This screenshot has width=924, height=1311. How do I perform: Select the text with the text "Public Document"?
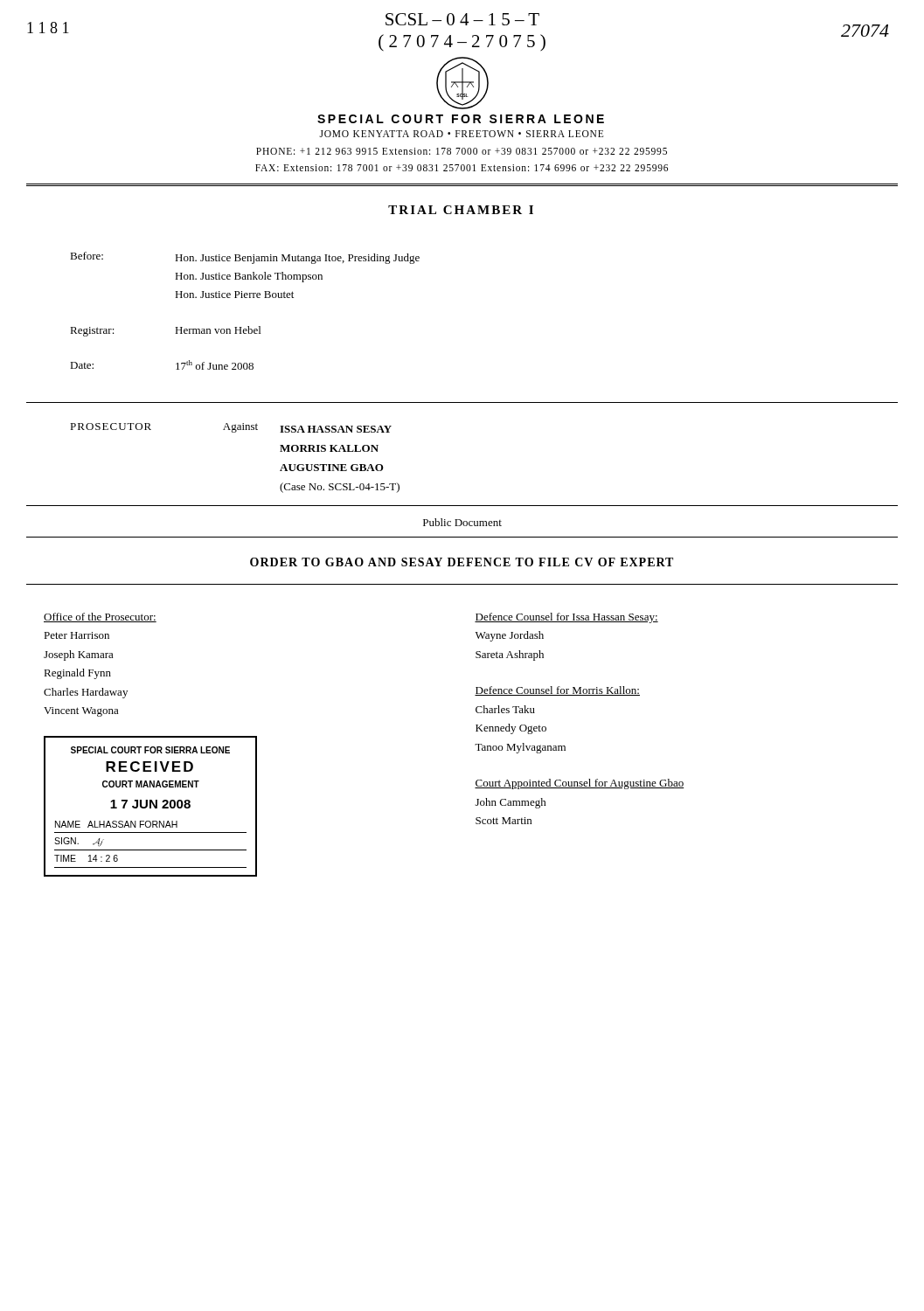coord(462,522)
